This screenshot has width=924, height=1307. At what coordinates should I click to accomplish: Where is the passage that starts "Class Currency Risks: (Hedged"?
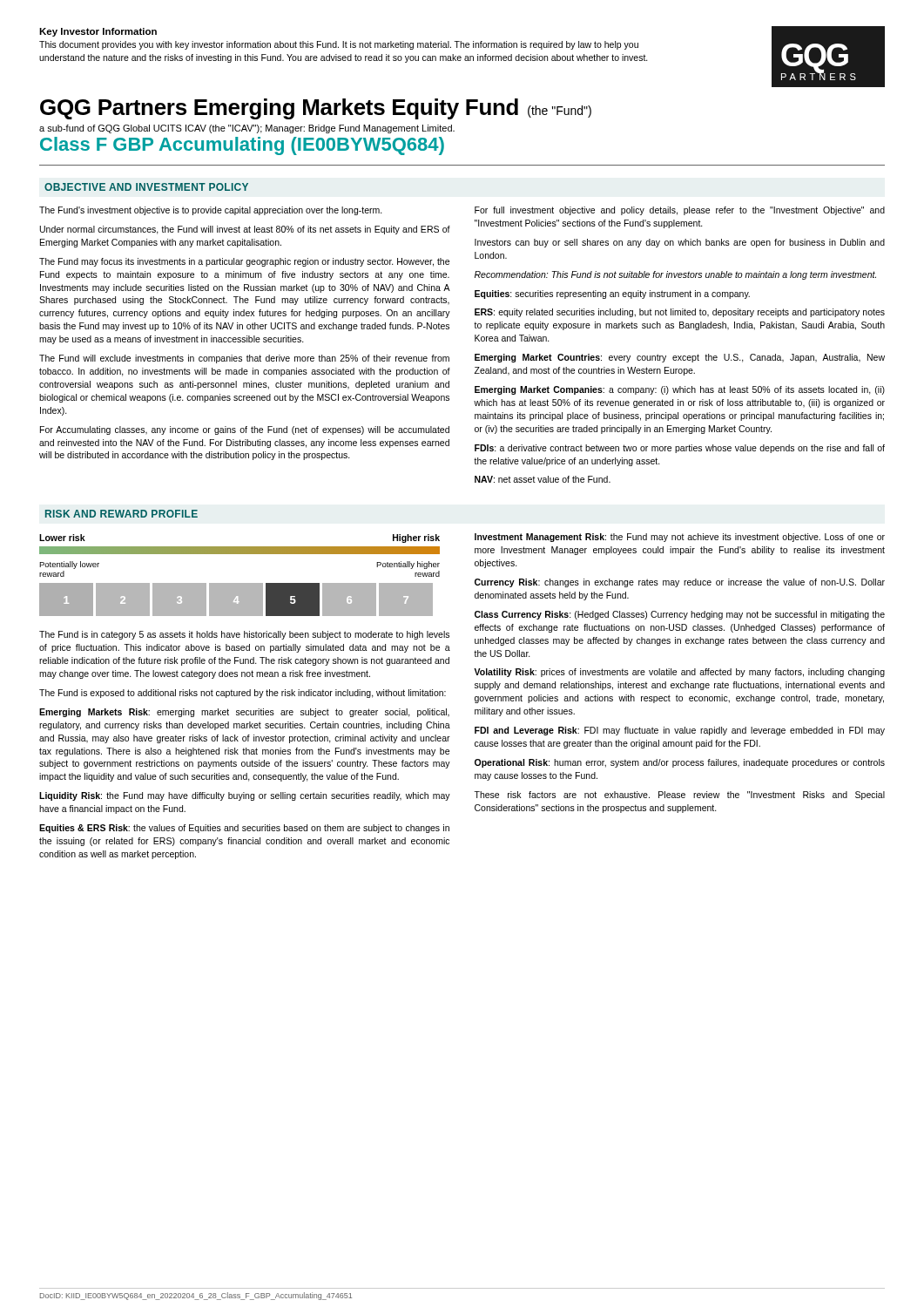coord(680,634)
